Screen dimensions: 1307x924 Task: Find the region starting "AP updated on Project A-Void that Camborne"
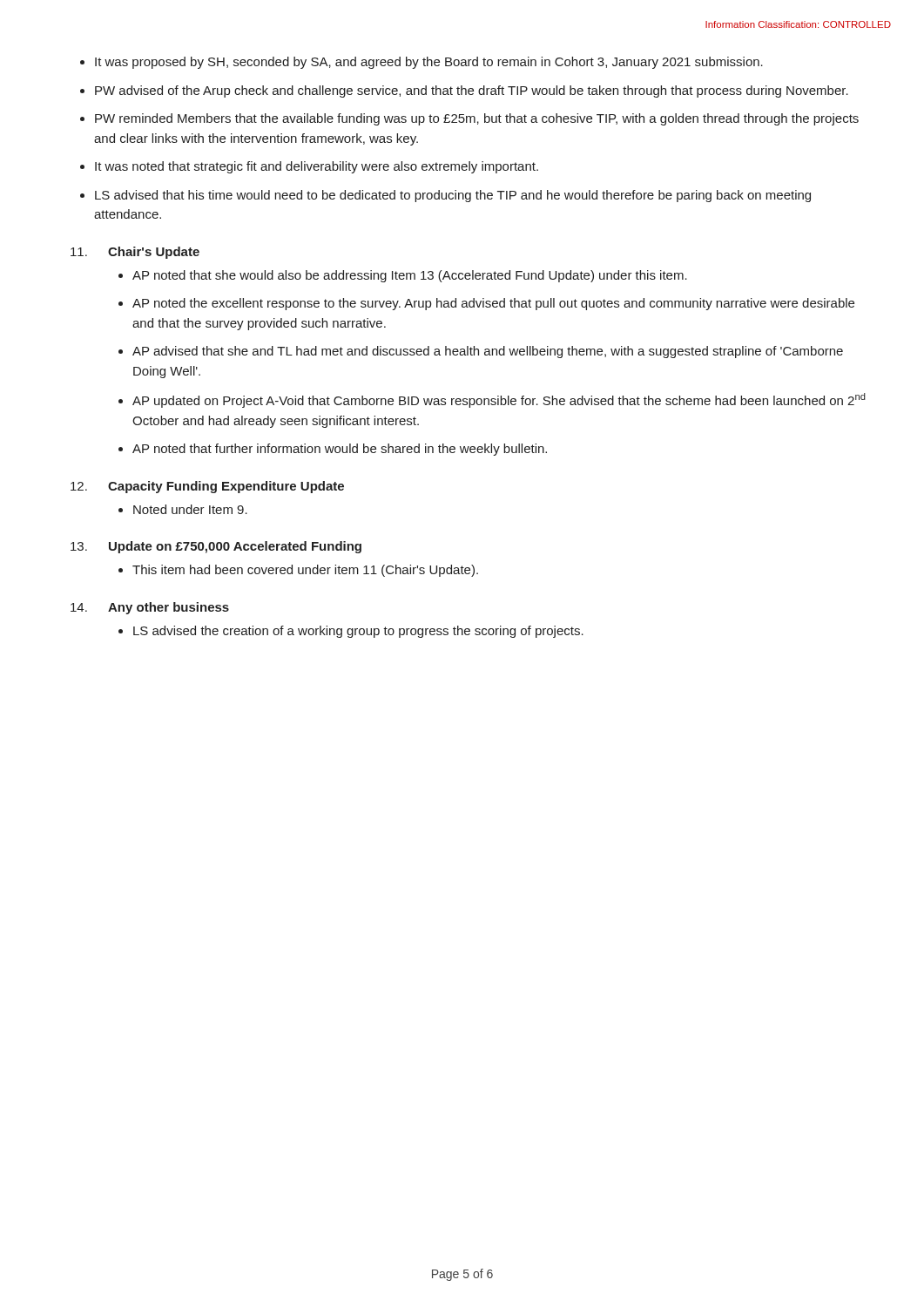click(x=499, y=409)
